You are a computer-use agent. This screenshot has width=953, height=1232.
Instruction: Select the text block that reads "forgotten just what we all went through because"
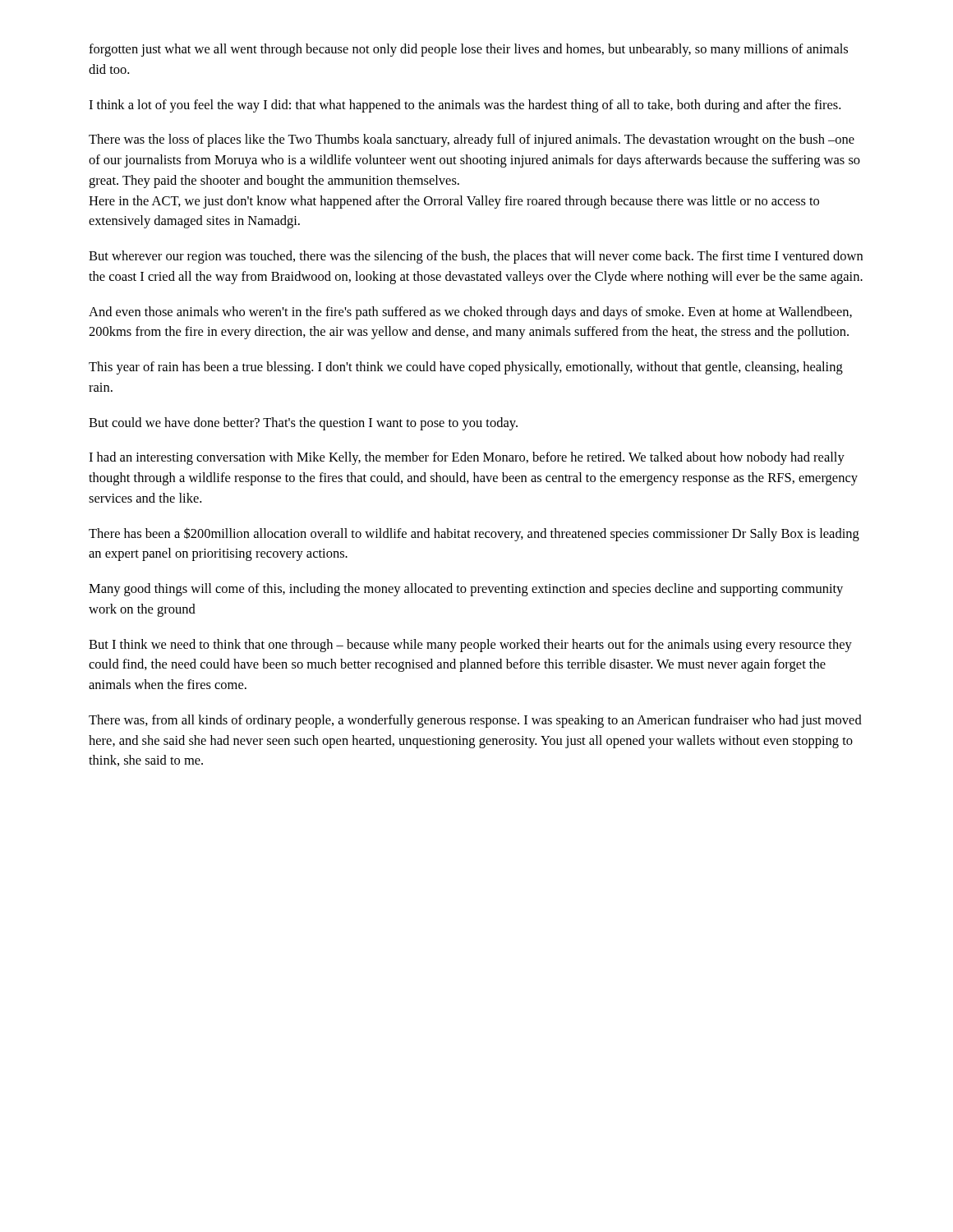click(469, 59)
